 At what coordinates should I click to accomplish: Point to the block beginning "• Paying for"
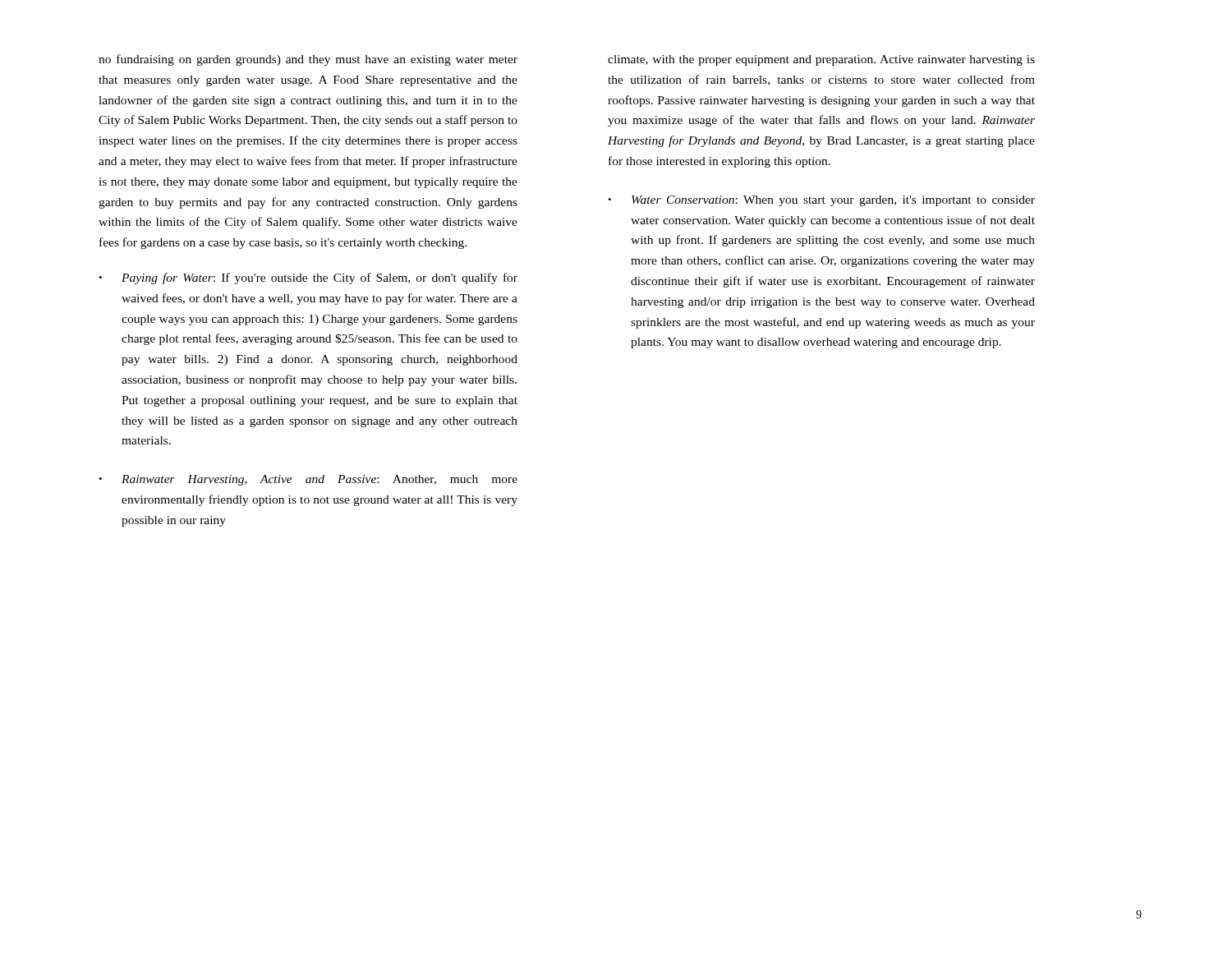pos(308,359)
